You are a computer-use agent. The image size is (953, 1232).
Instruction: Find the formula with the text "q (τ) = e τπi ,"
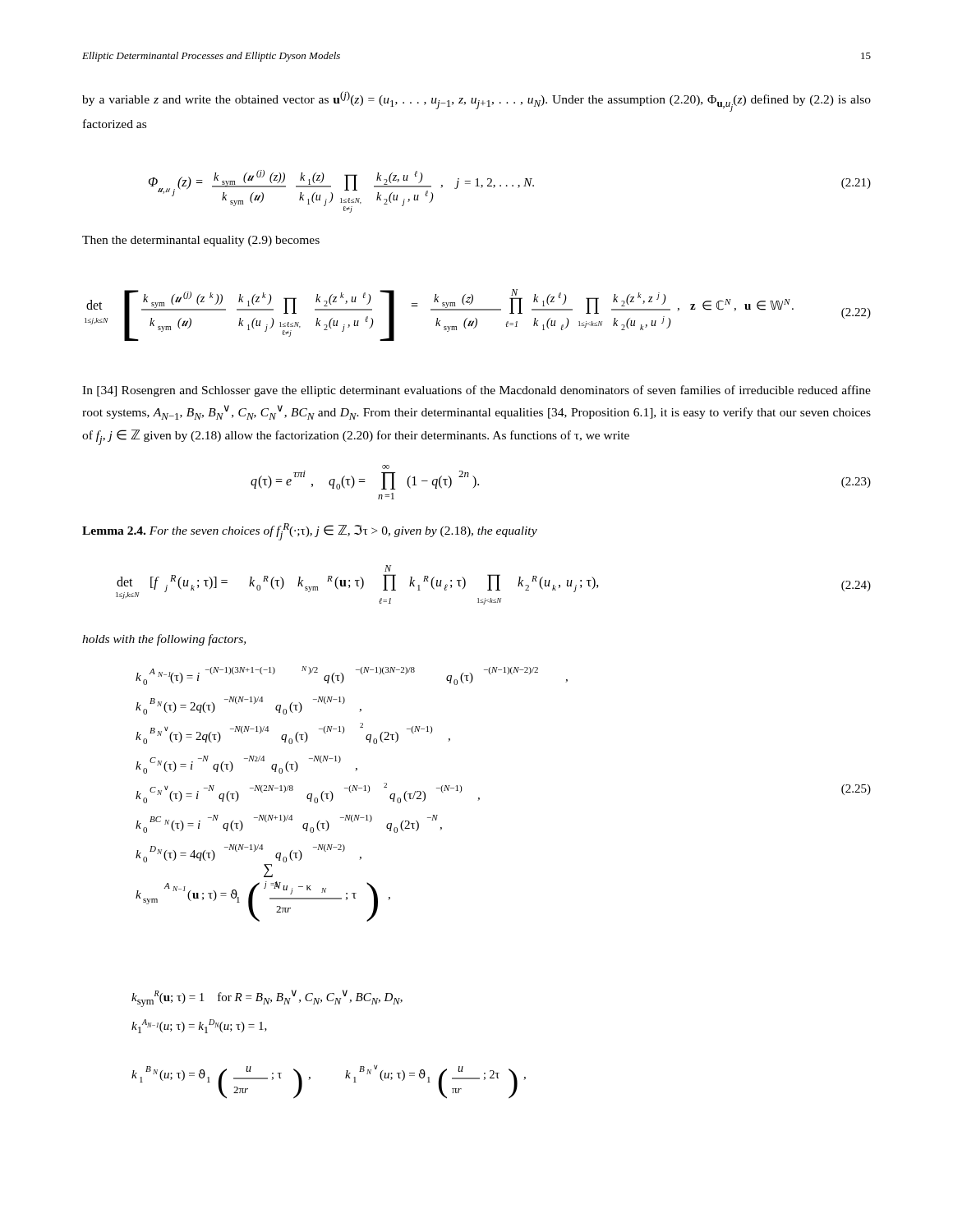[386, 467]
